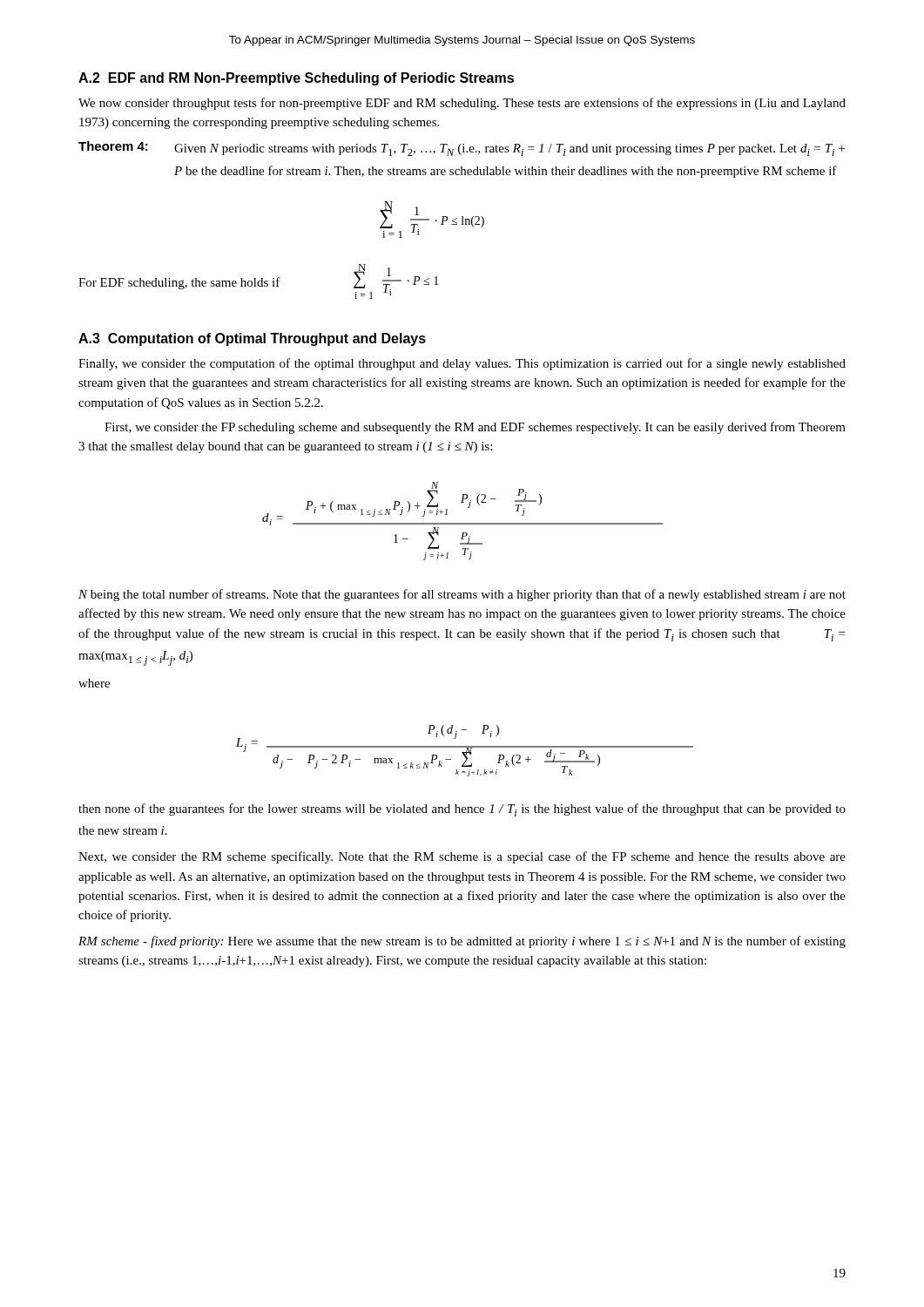
Task: Locate the text block that says "For EDF scheduling, the same holds"
Action: click(x=290, y=282)
